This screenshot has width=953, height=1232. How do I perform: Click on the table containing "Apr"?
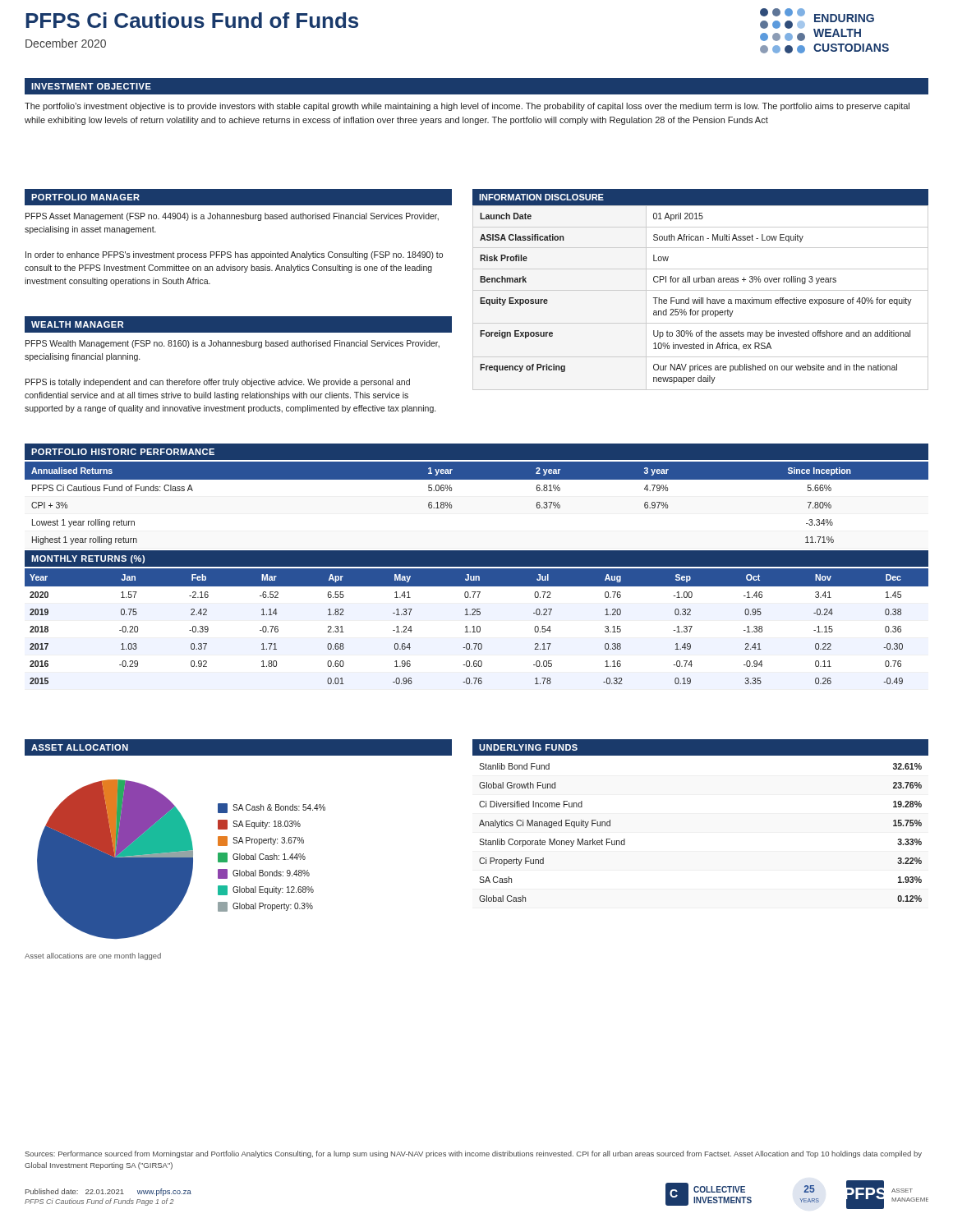(476, 629)
